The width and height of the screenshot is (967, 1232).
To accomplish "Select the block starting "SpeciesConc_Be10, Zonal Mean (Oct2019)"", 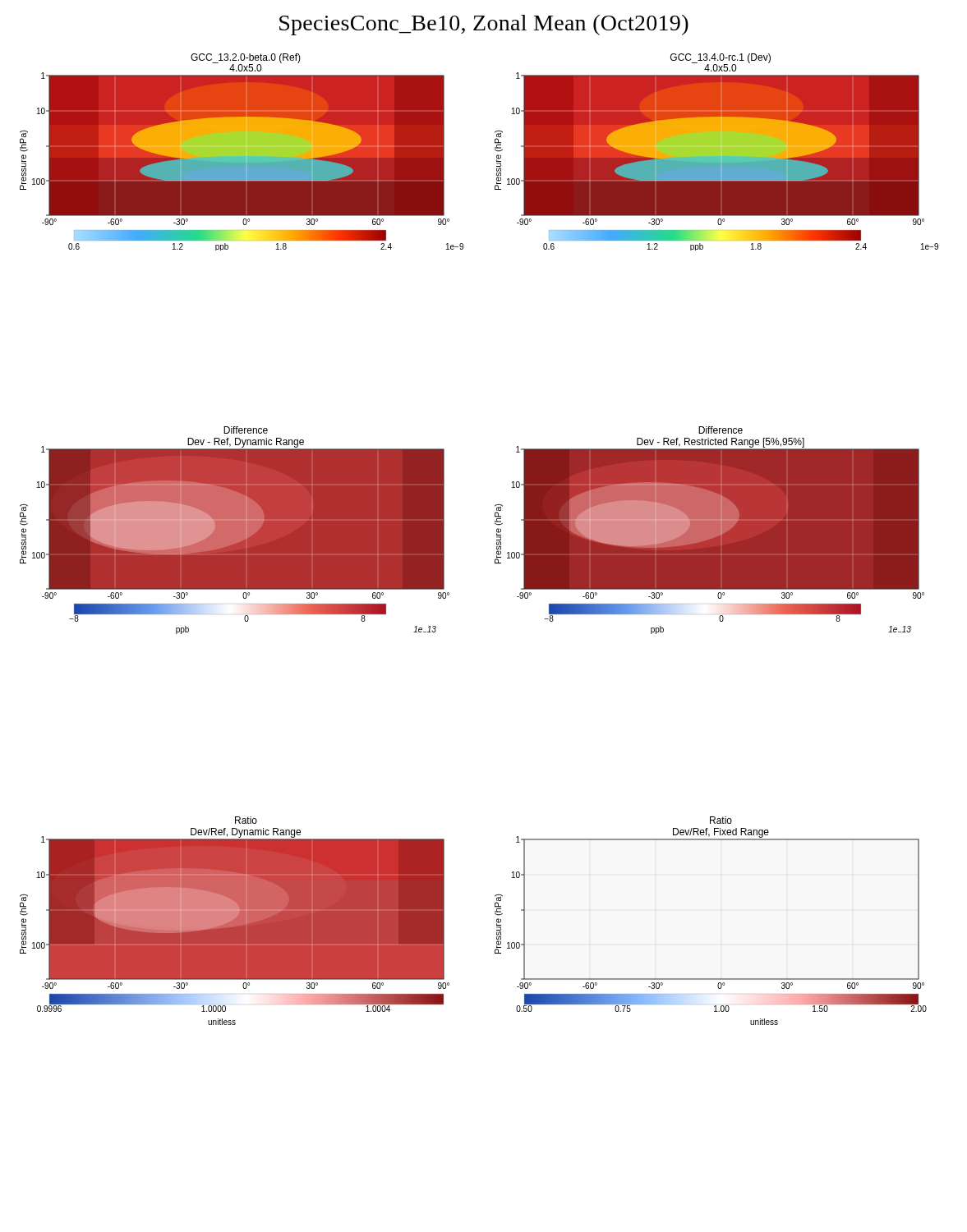I will point(484,23).
